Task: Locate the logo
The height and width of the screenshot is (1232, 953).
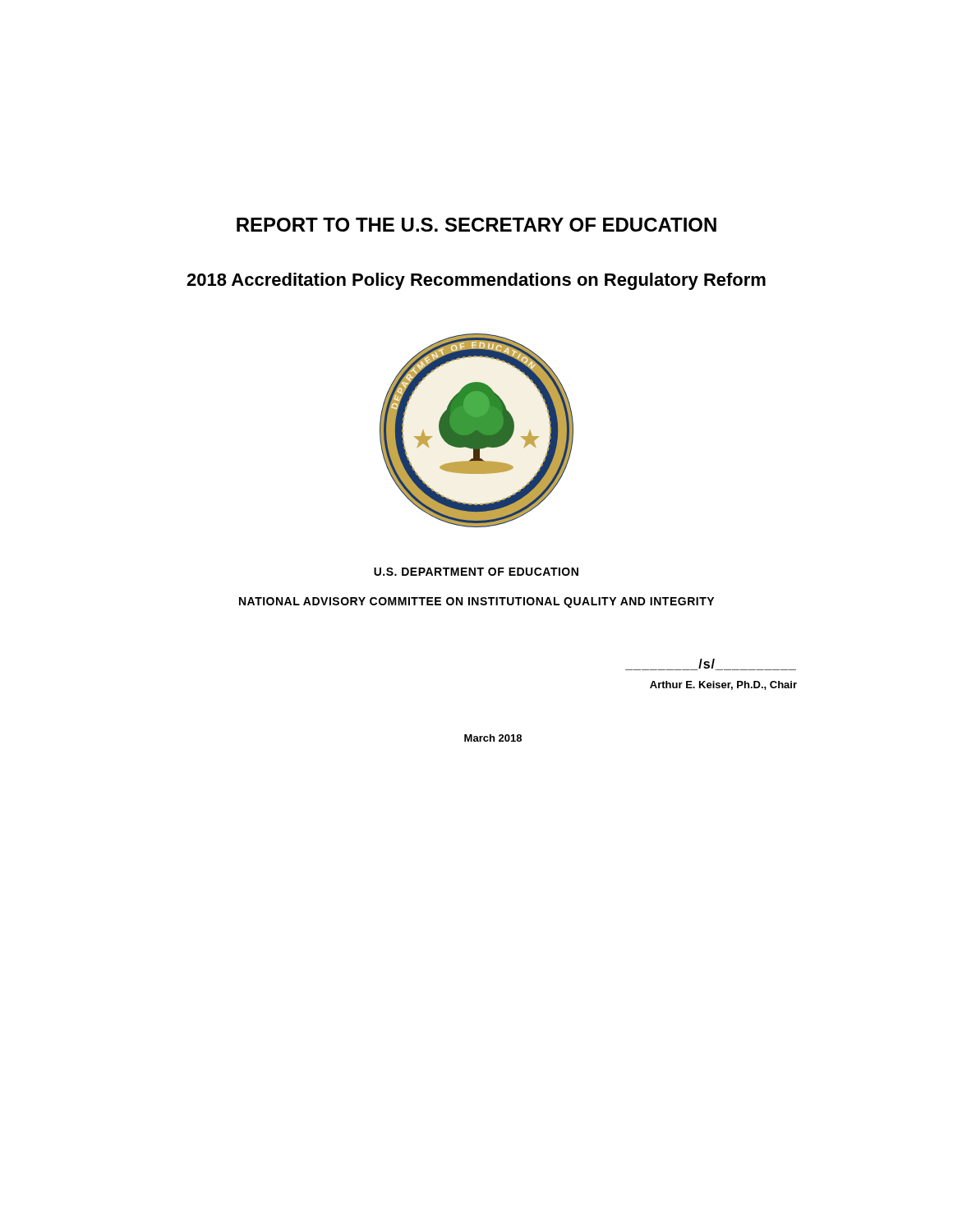Action: (x=476, y=432)
